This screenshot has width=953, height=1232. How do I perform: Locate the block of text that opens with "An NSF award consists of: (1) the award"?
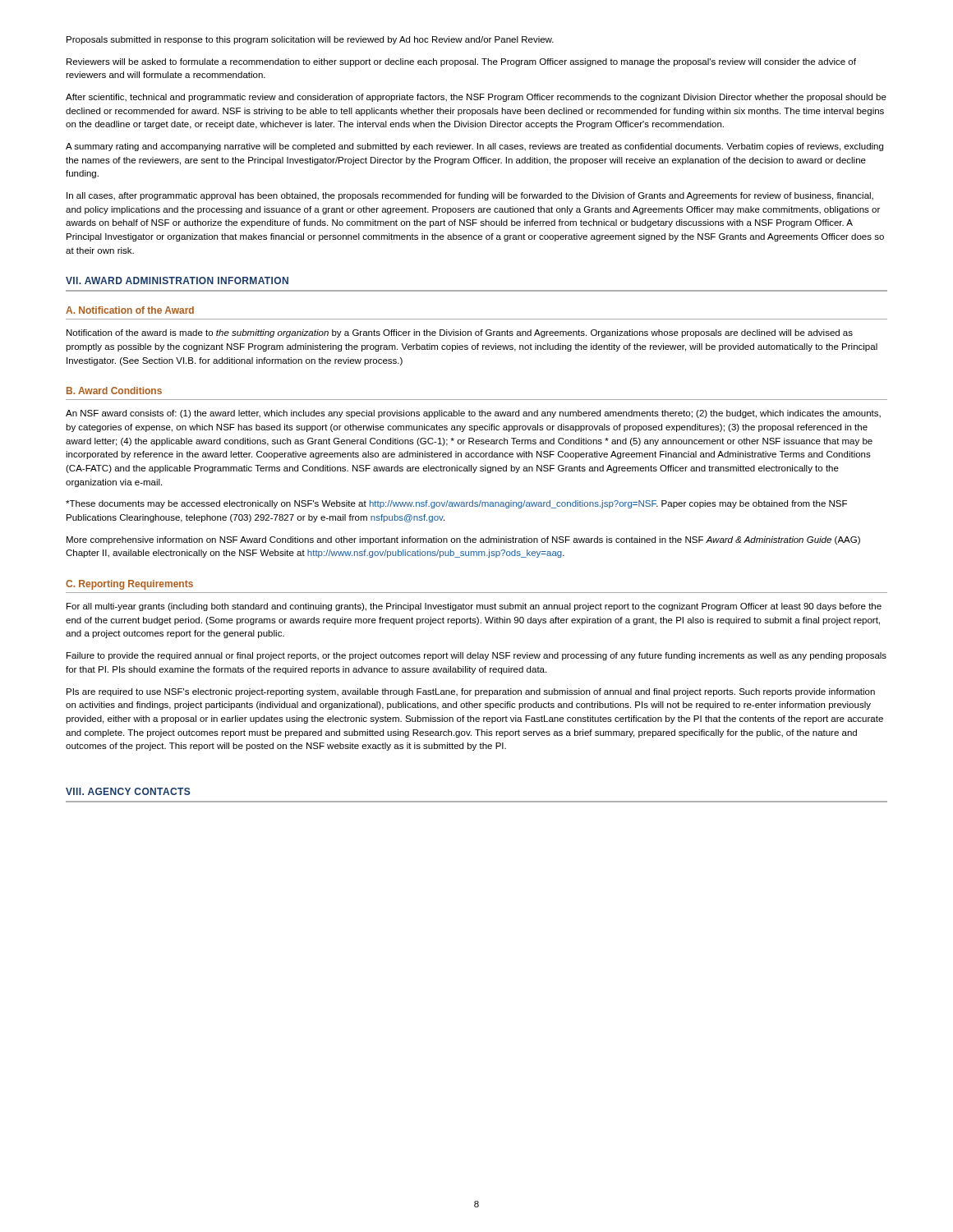pos(474,448)
